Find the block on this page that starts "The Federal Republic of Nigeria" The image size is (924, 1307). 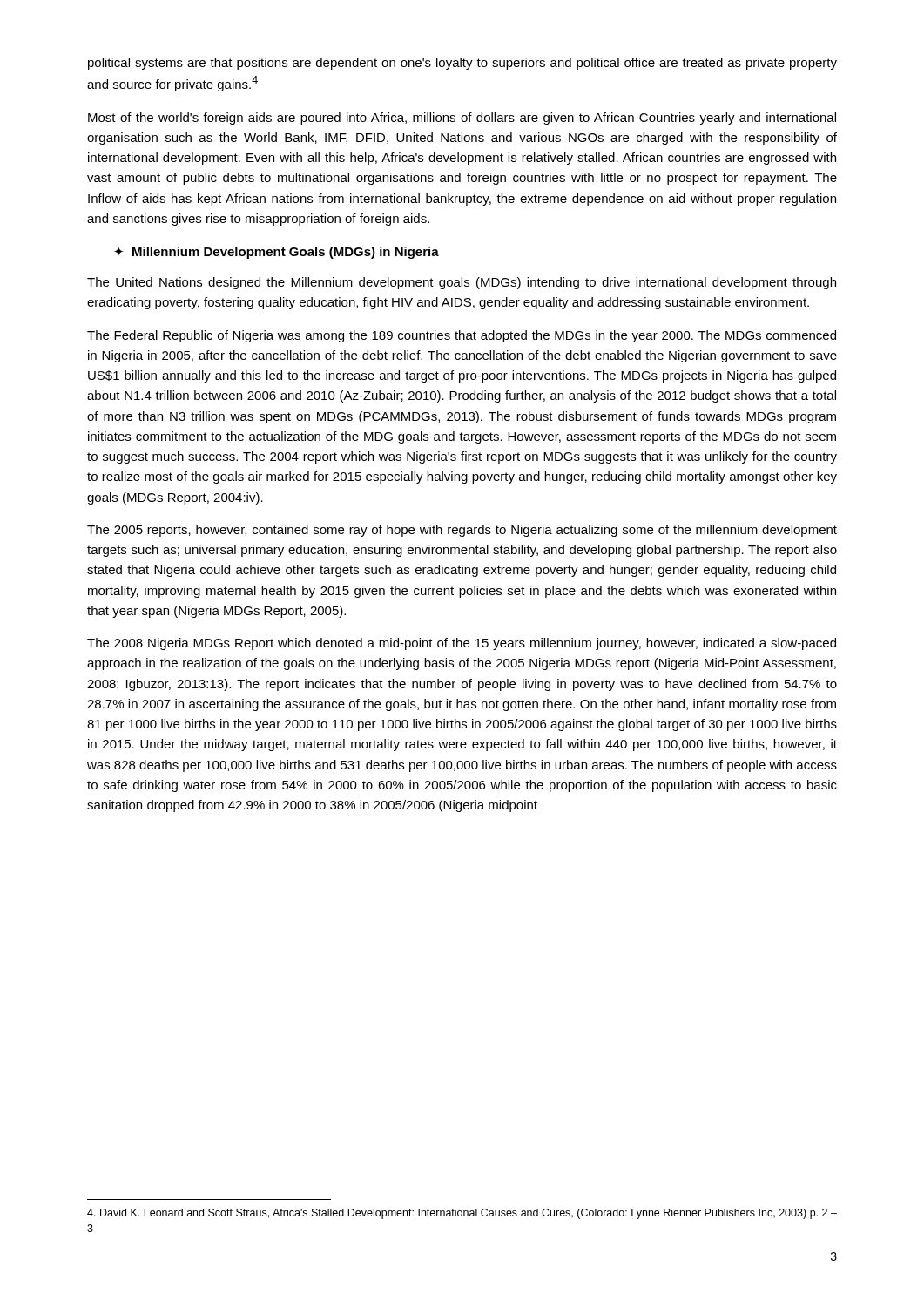coord(462,416)
